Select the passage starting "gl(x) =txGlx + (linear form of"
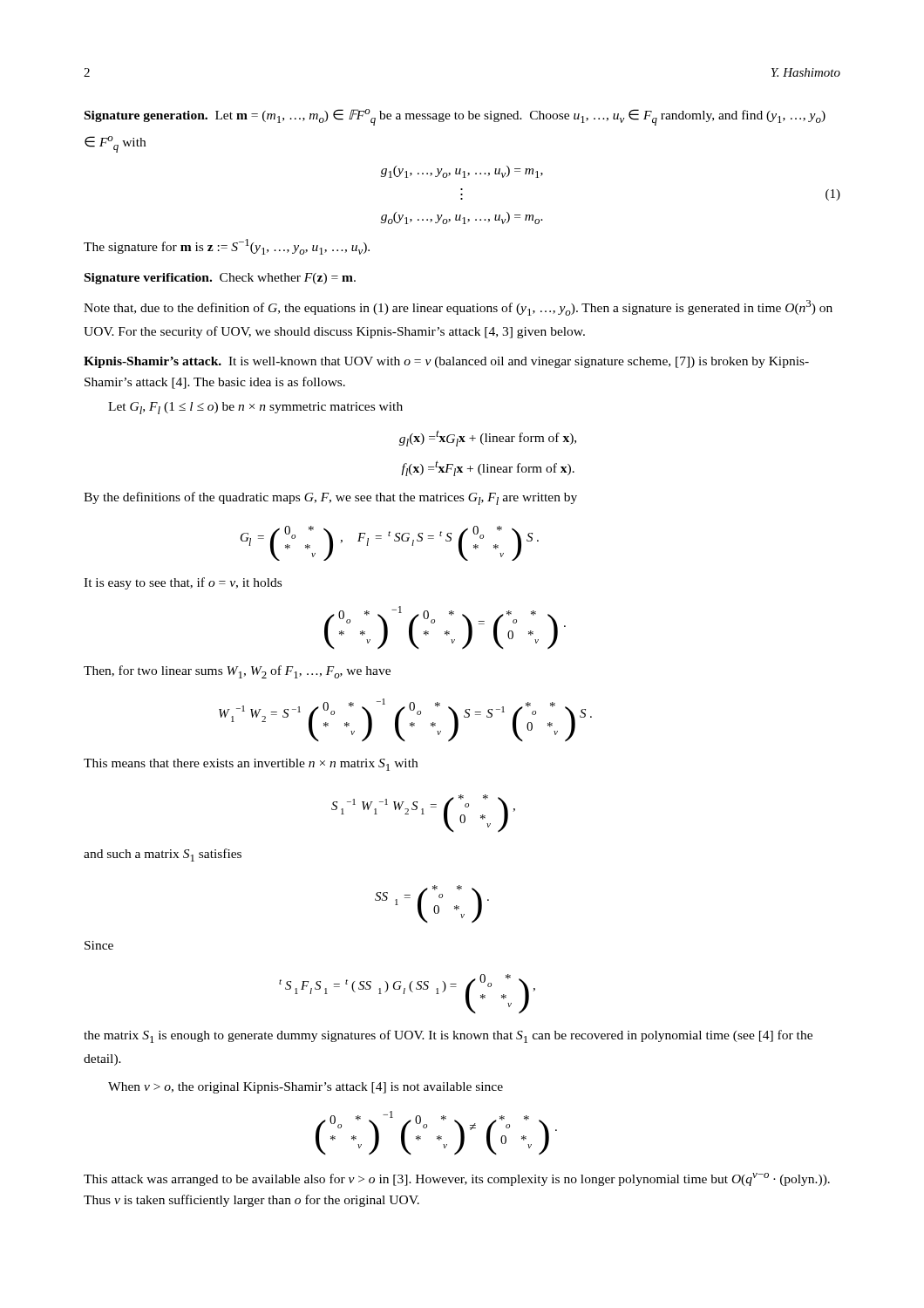This screenshot has width=924, height=1308. (x=488, y=454)
